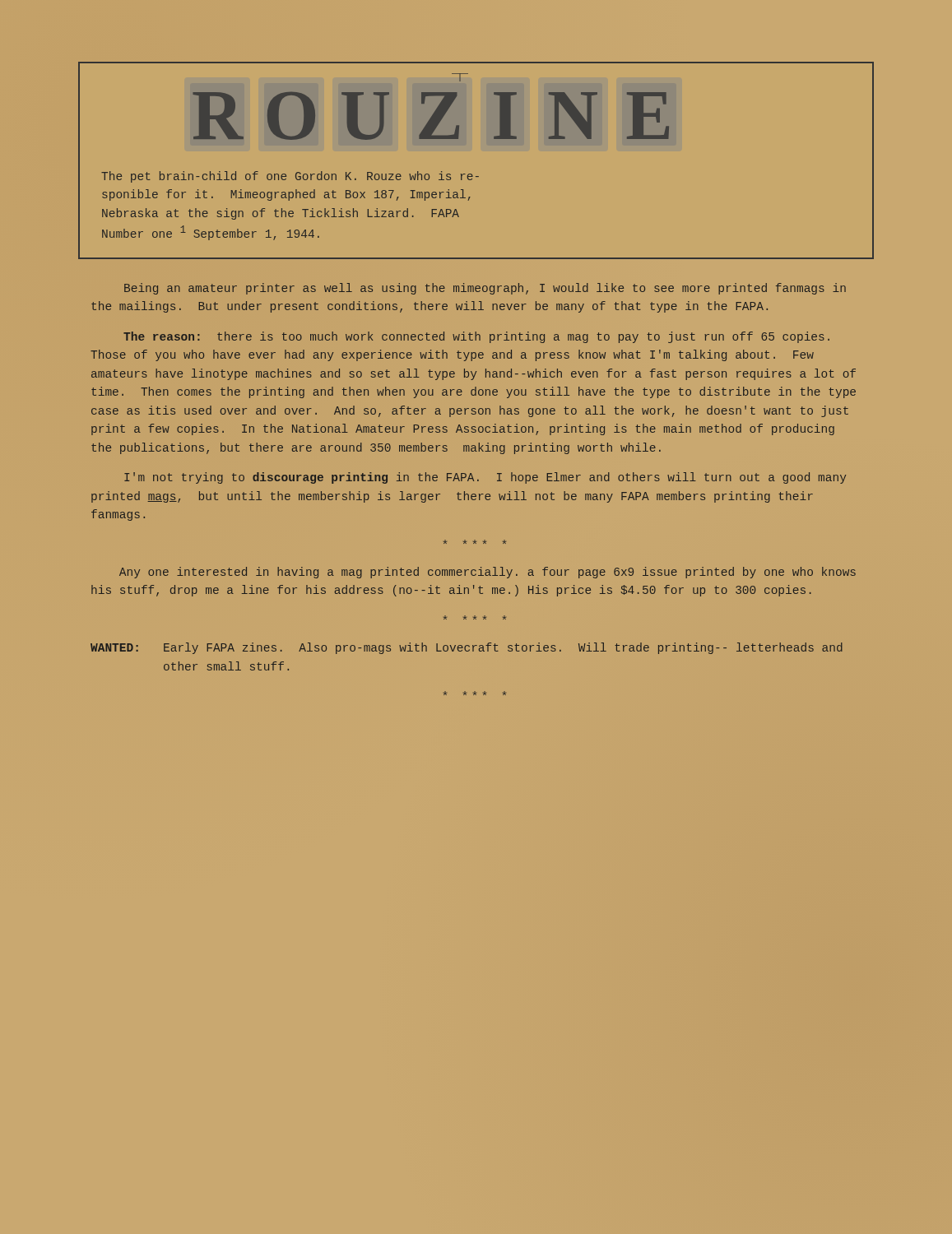Point to the block starting "R O U Z I"
Image resolution: width=952 pixels, height=1234 pixels.
click(x=460, y=77)
